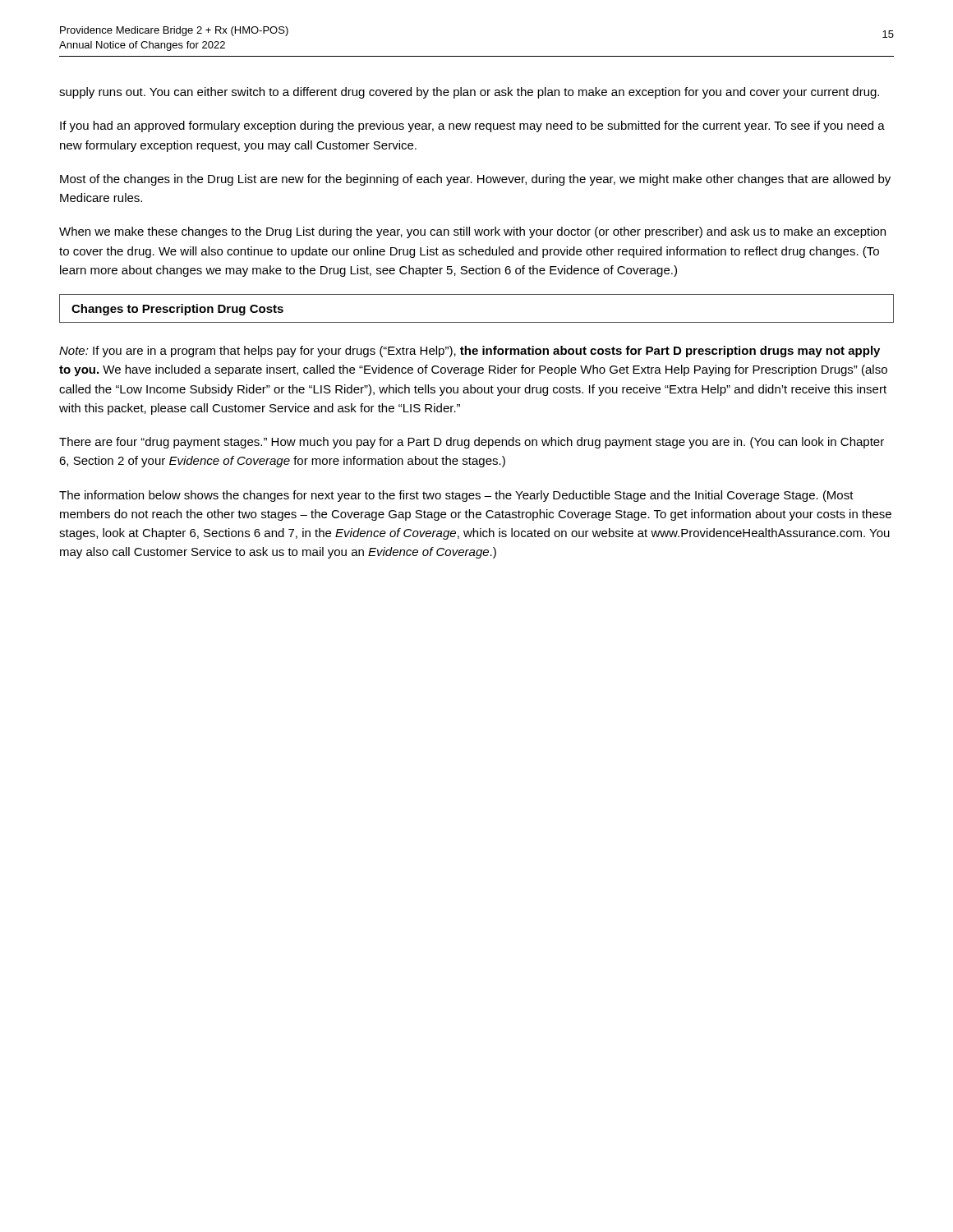The width and height of the screenshot is (953, 1232).
Task: Click the passage that begins "Note: If you are in"
Action: click(x=473, y=379)
